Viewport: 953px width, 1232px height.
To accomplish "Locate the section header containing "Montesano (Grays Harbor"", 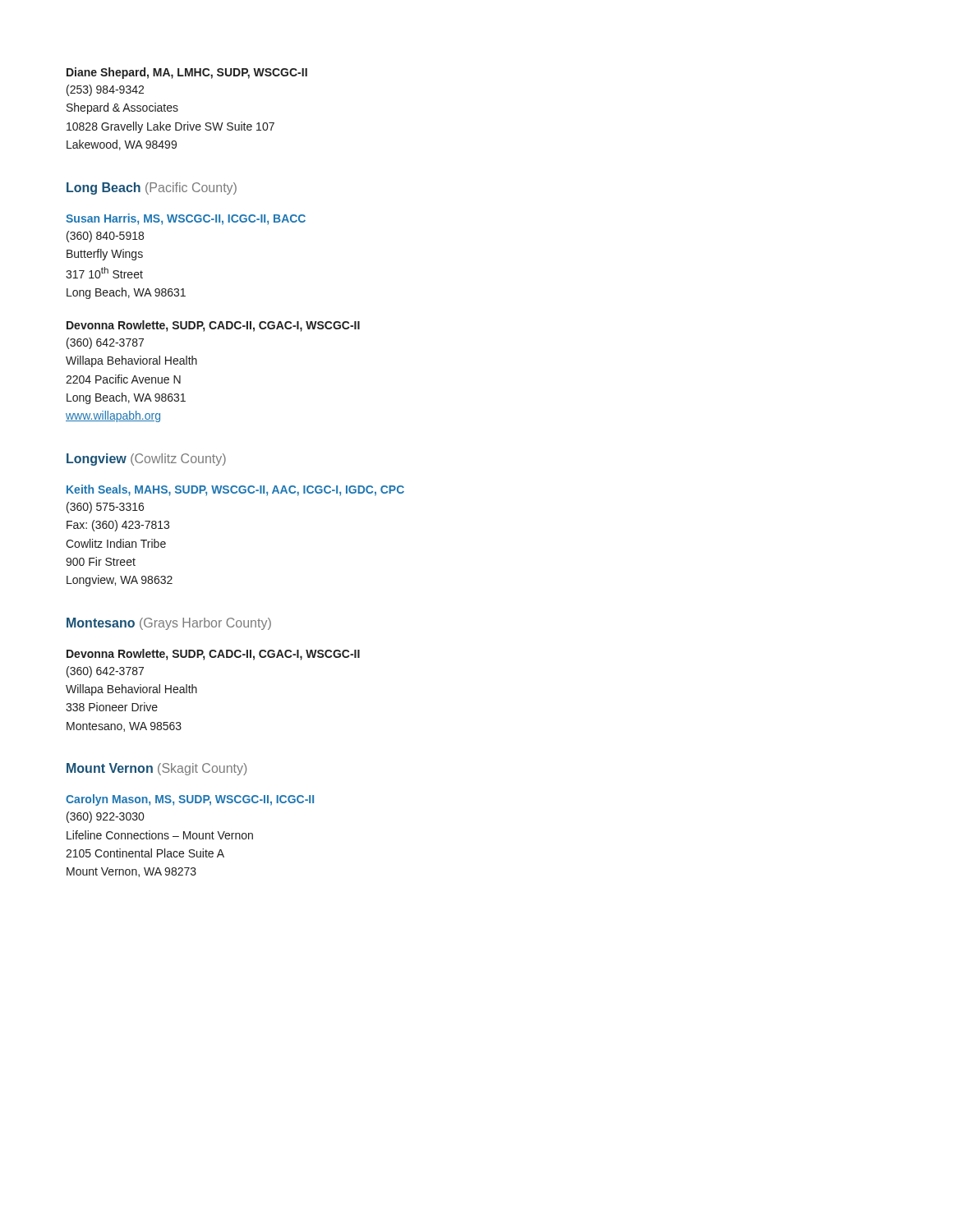I will coord(169,623).
